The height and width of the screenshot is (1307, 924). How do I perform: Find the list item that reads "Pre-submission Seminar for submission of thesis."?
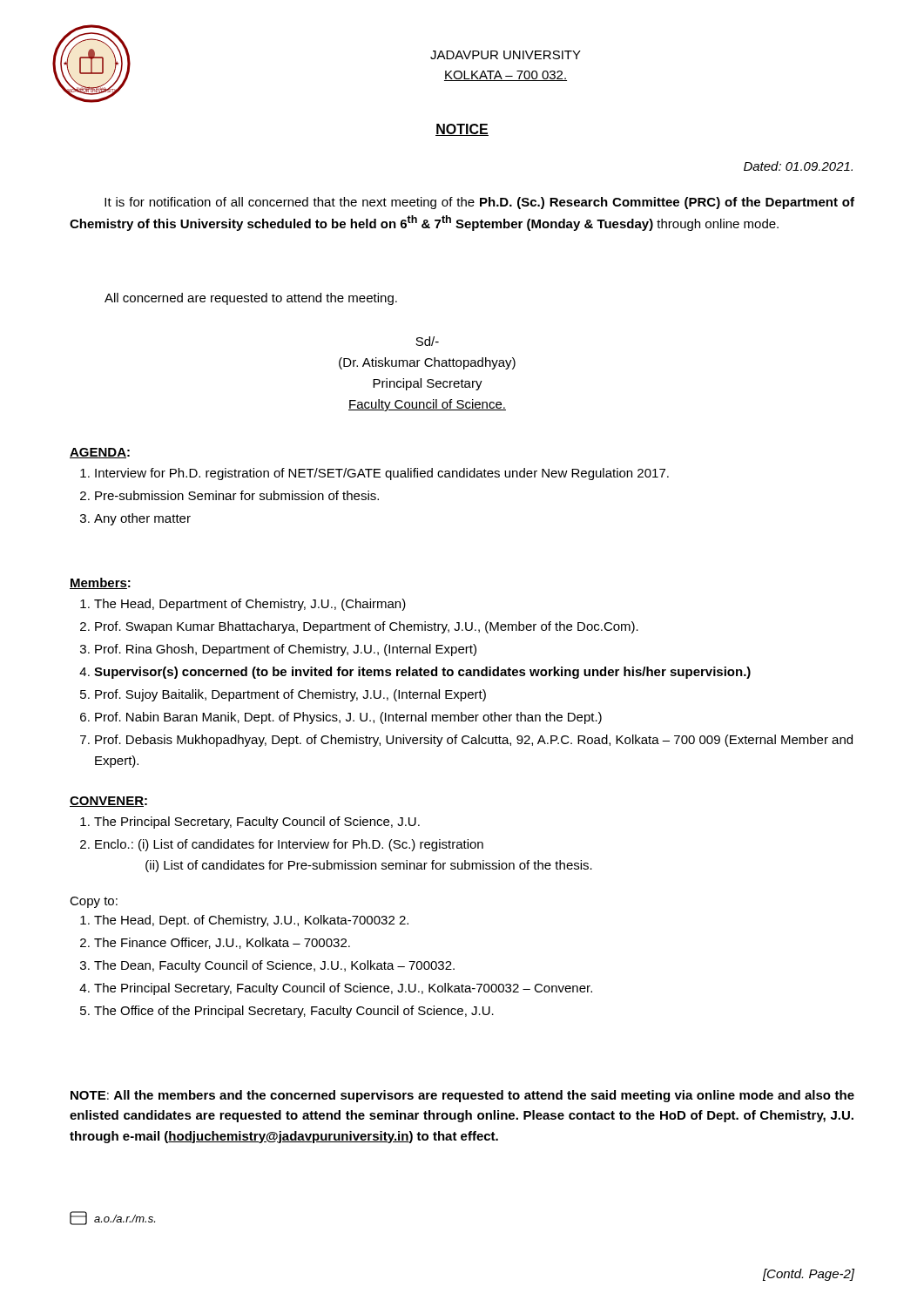237,495
